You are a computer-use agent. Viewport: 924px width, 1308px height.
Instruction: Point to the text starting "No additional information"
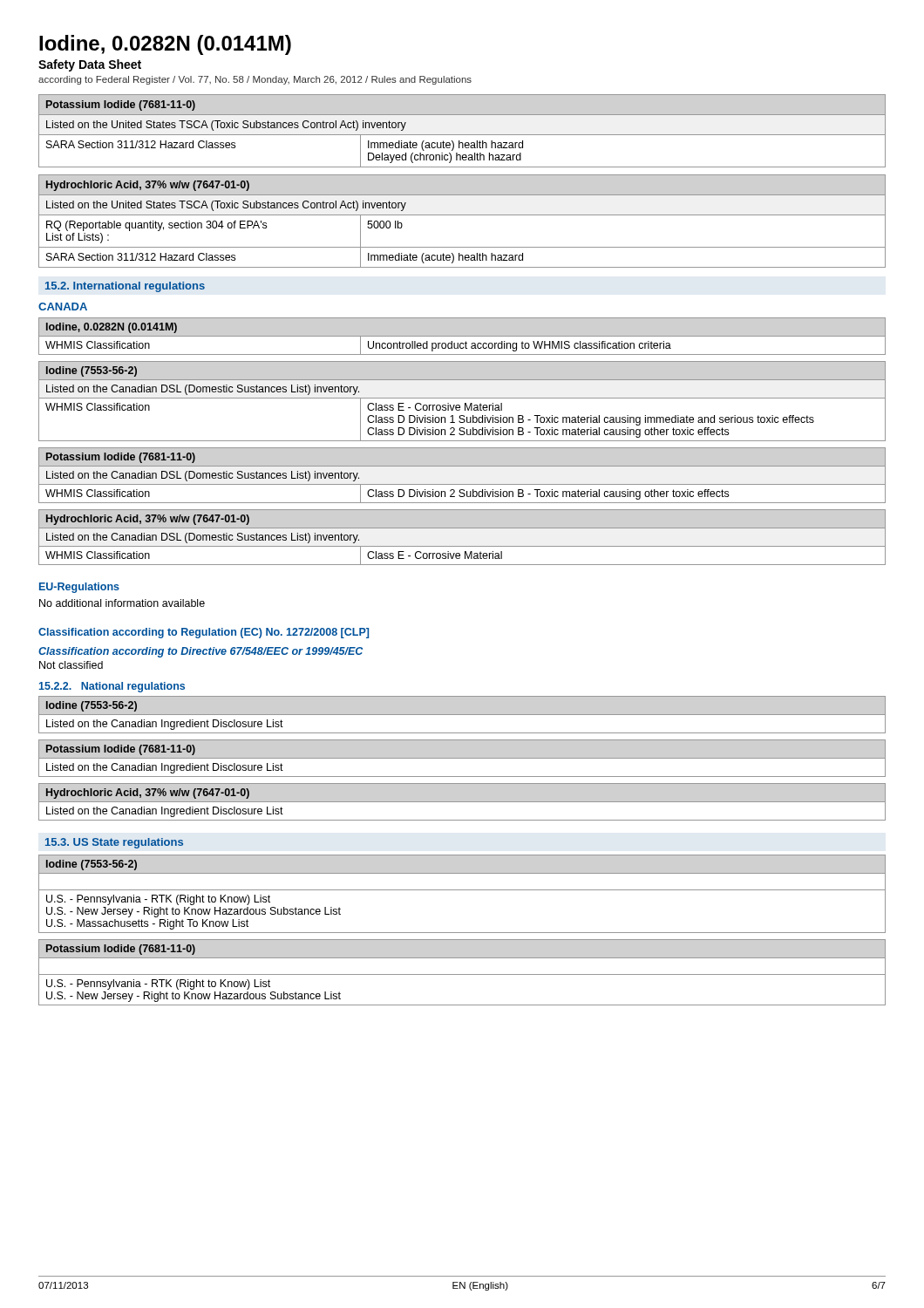(122, 603)
